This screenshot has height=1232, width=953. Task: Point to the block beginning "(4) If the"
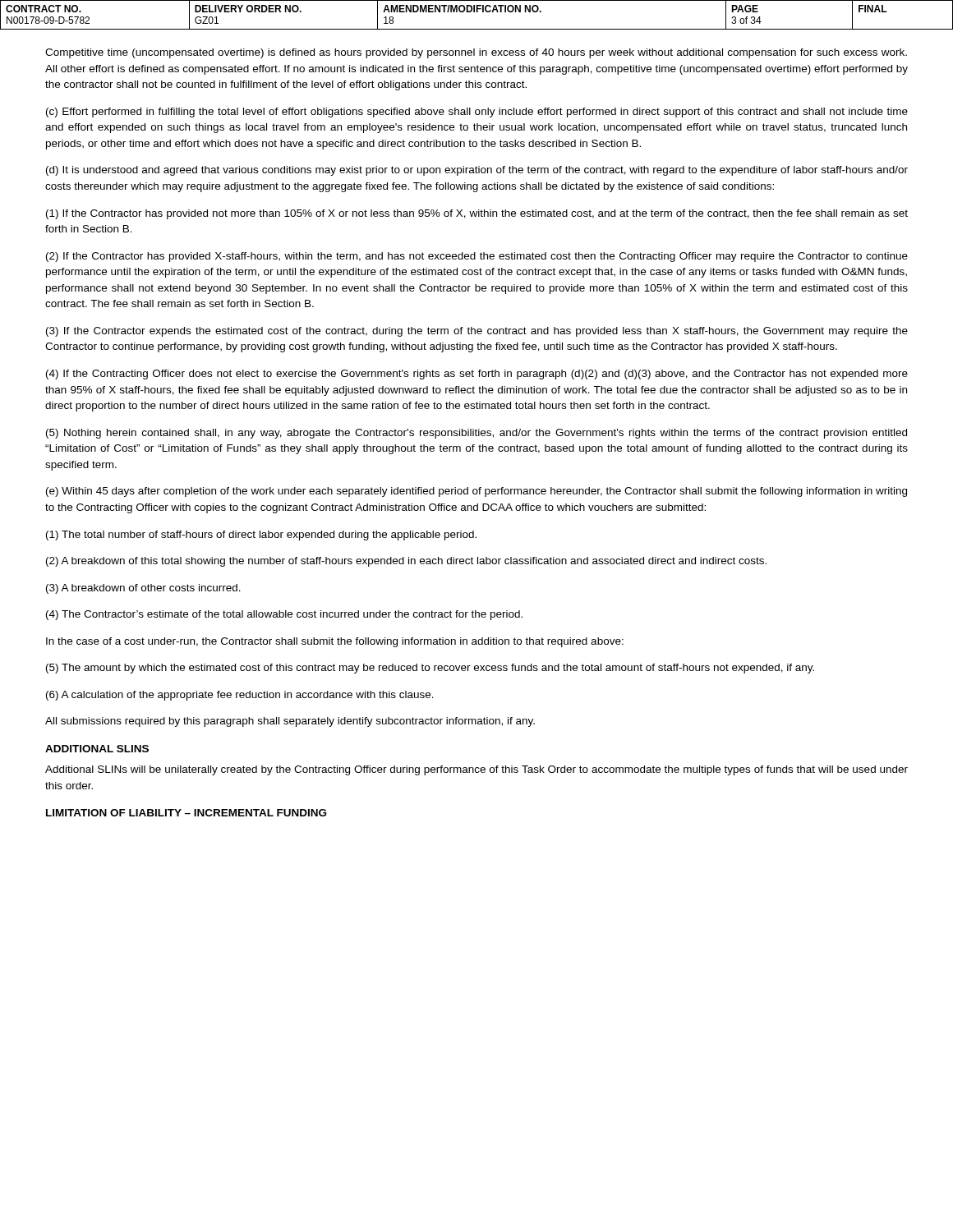(476, 389)
